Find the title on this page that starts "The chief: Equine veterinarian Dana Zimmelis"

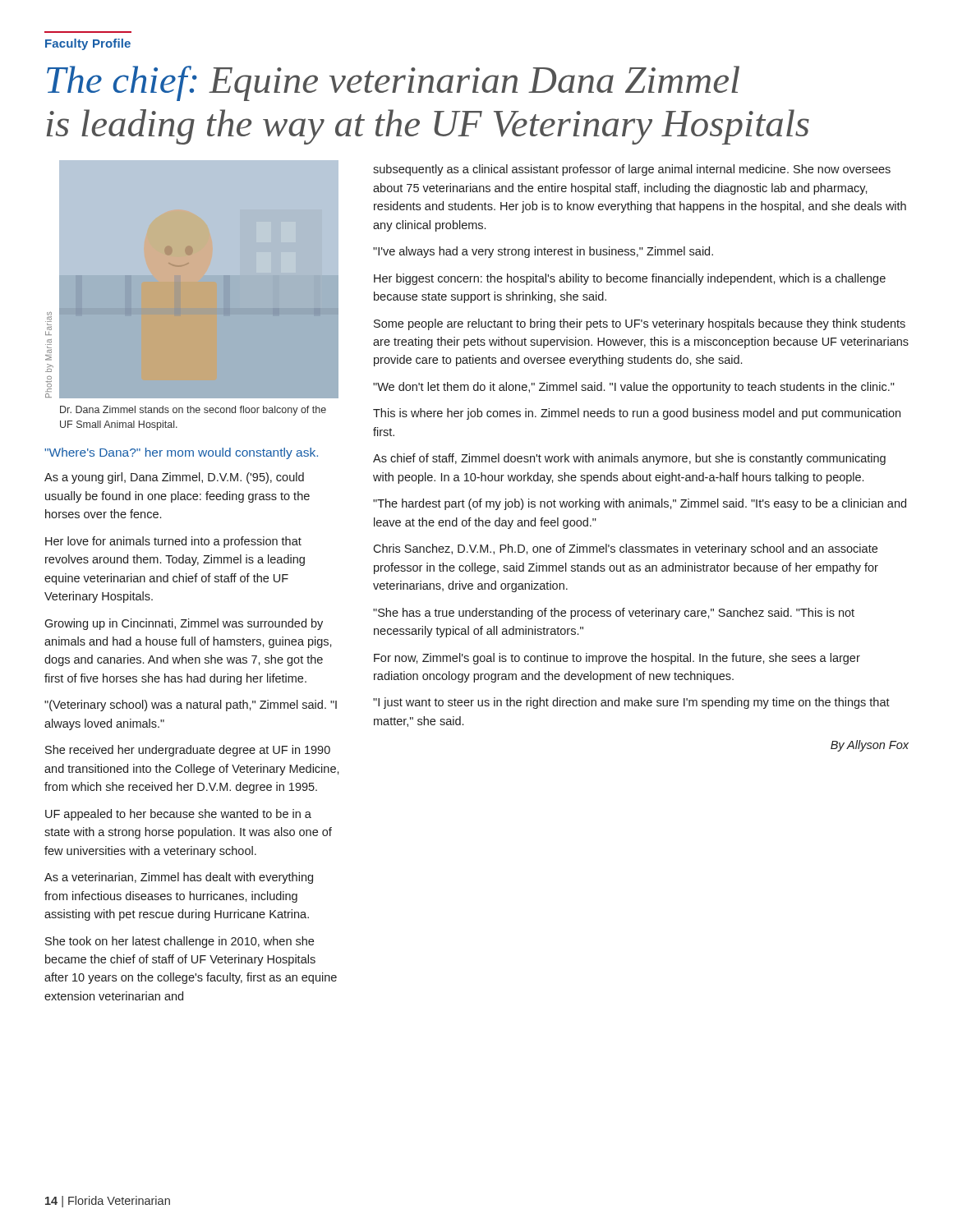tap(427, 101)
